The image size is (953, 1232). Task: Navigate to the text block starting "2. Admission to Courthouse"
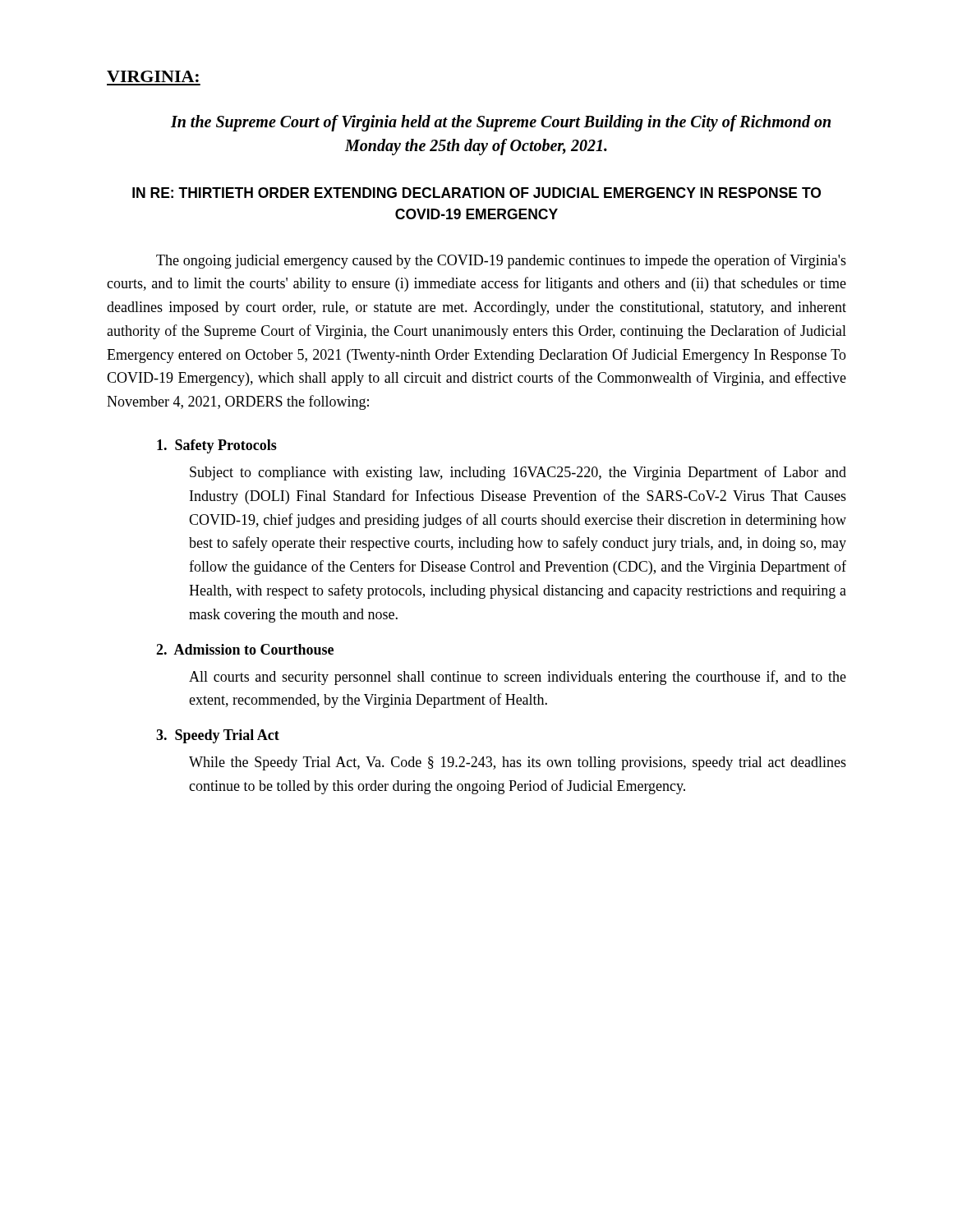501,677
